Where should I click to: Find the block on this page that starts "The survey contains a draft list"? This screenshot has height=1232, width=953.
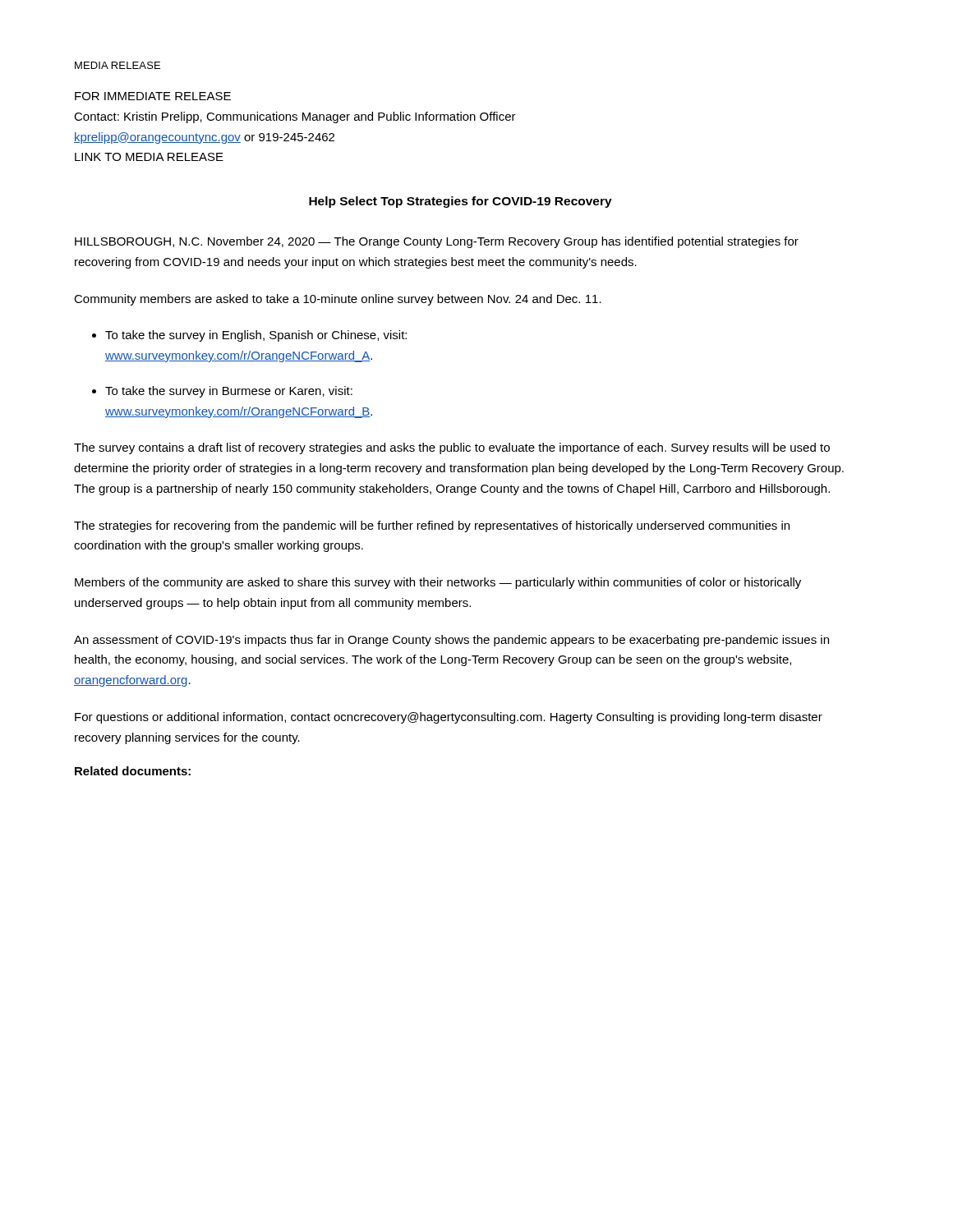(x=459, y=468)
